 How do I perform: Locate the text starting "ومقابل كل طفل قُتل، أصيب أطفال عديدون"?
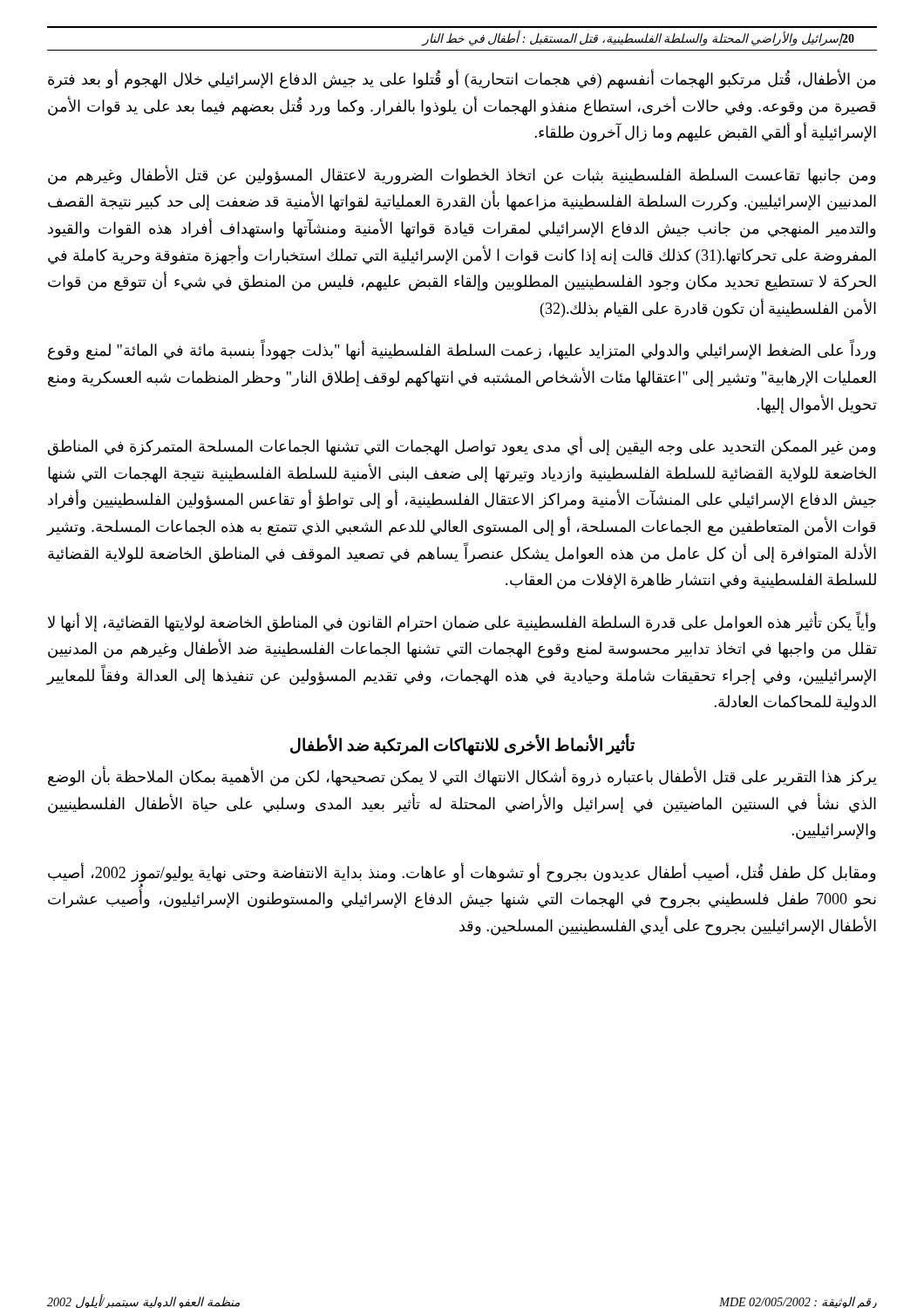click(x=462, y=899)
